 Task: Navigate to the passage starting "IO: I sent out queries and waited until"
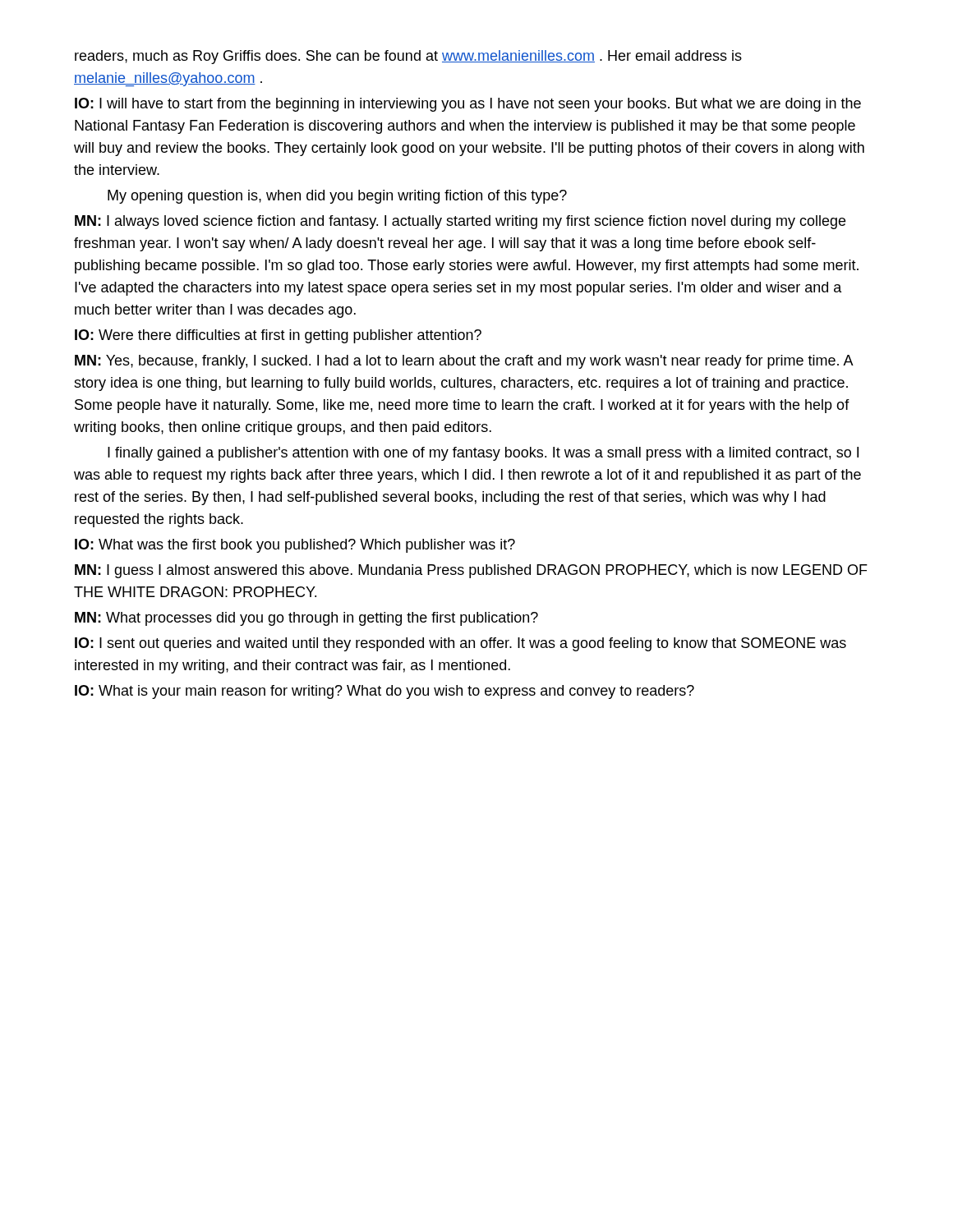460,654
